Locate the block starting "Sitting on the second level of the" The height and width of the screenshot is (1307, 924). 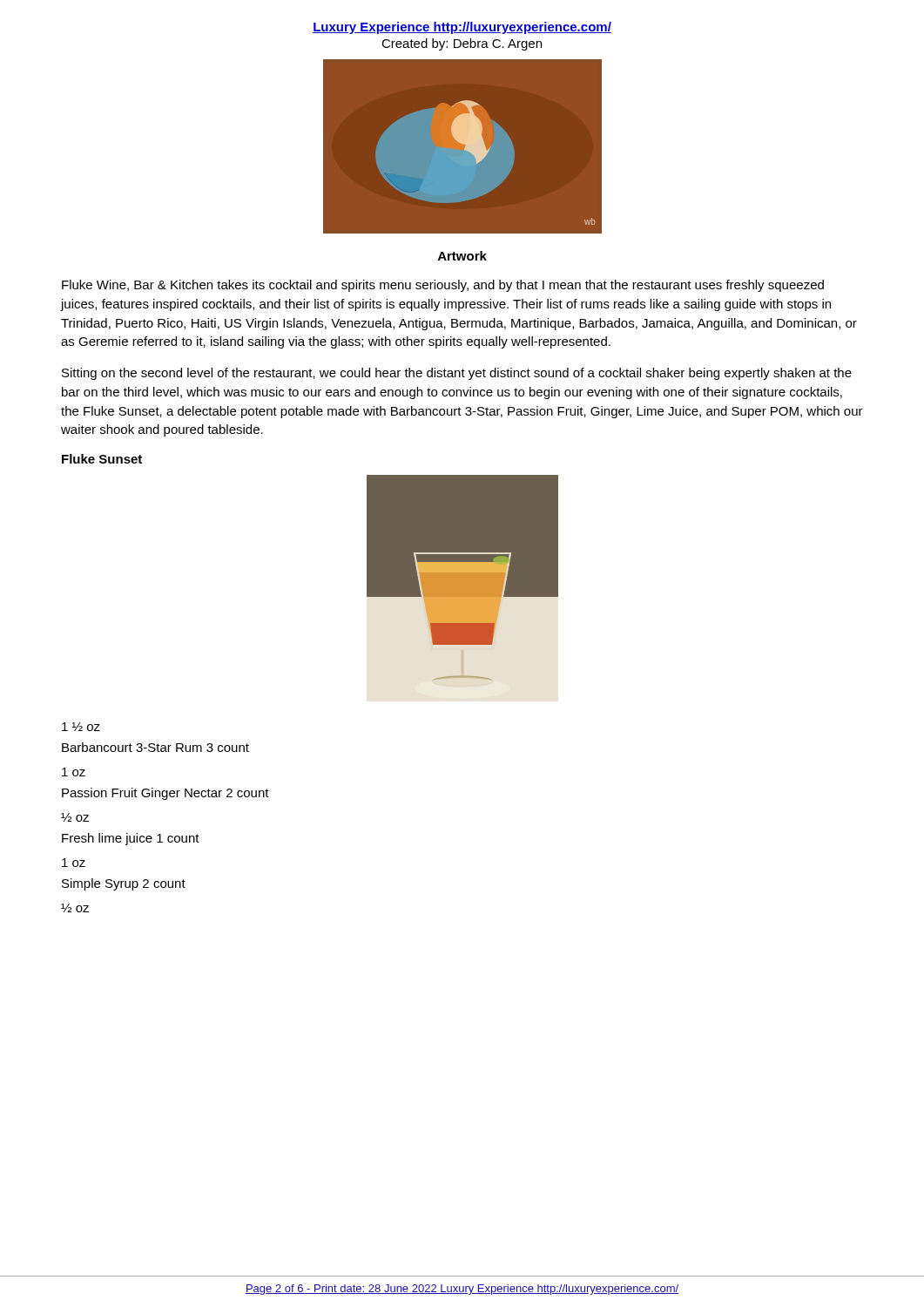coord(462,401)
